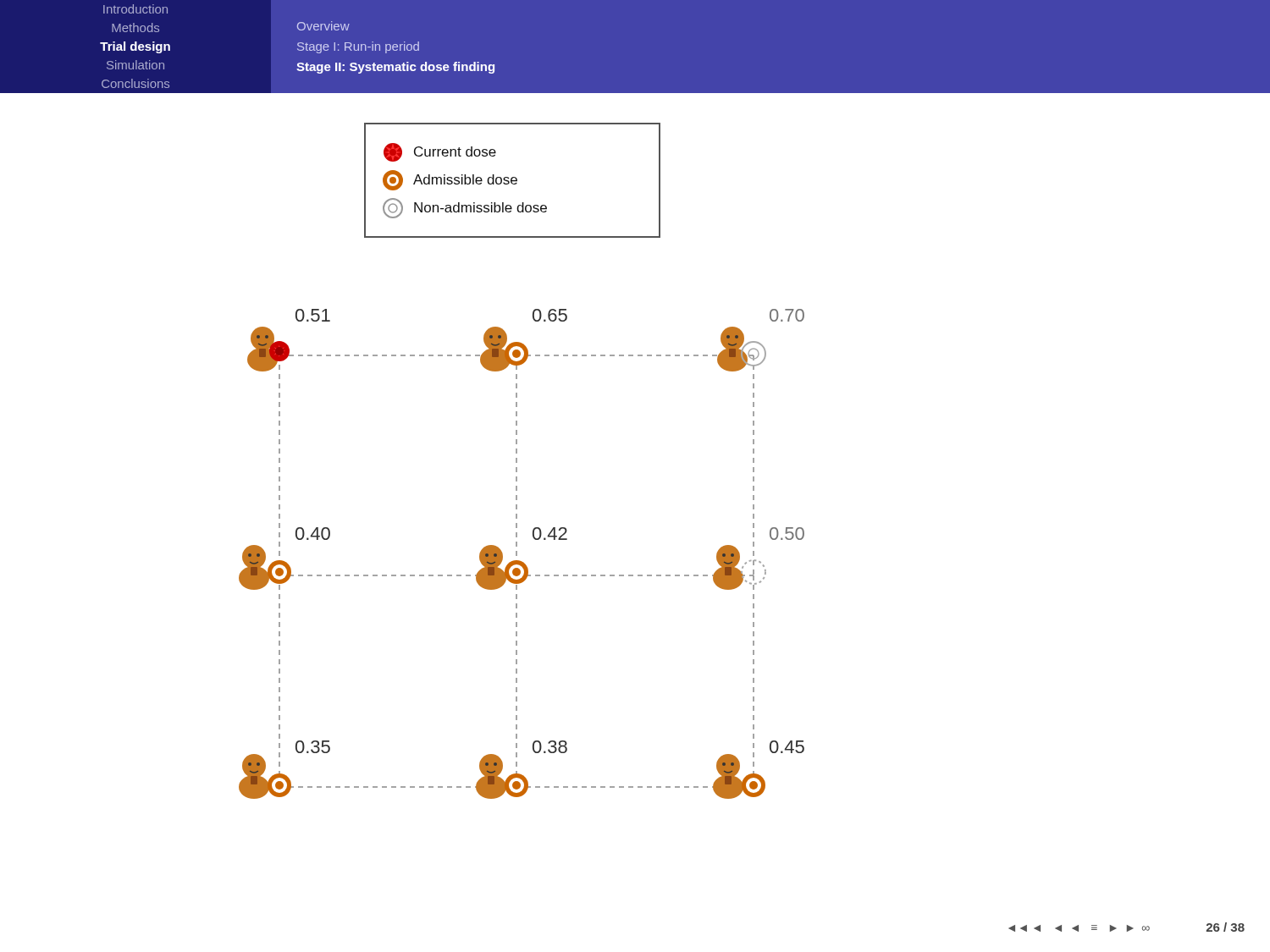Locate the infographic
The height and width of the screenshot is (952, 1270).
click(x=550, y=575)
